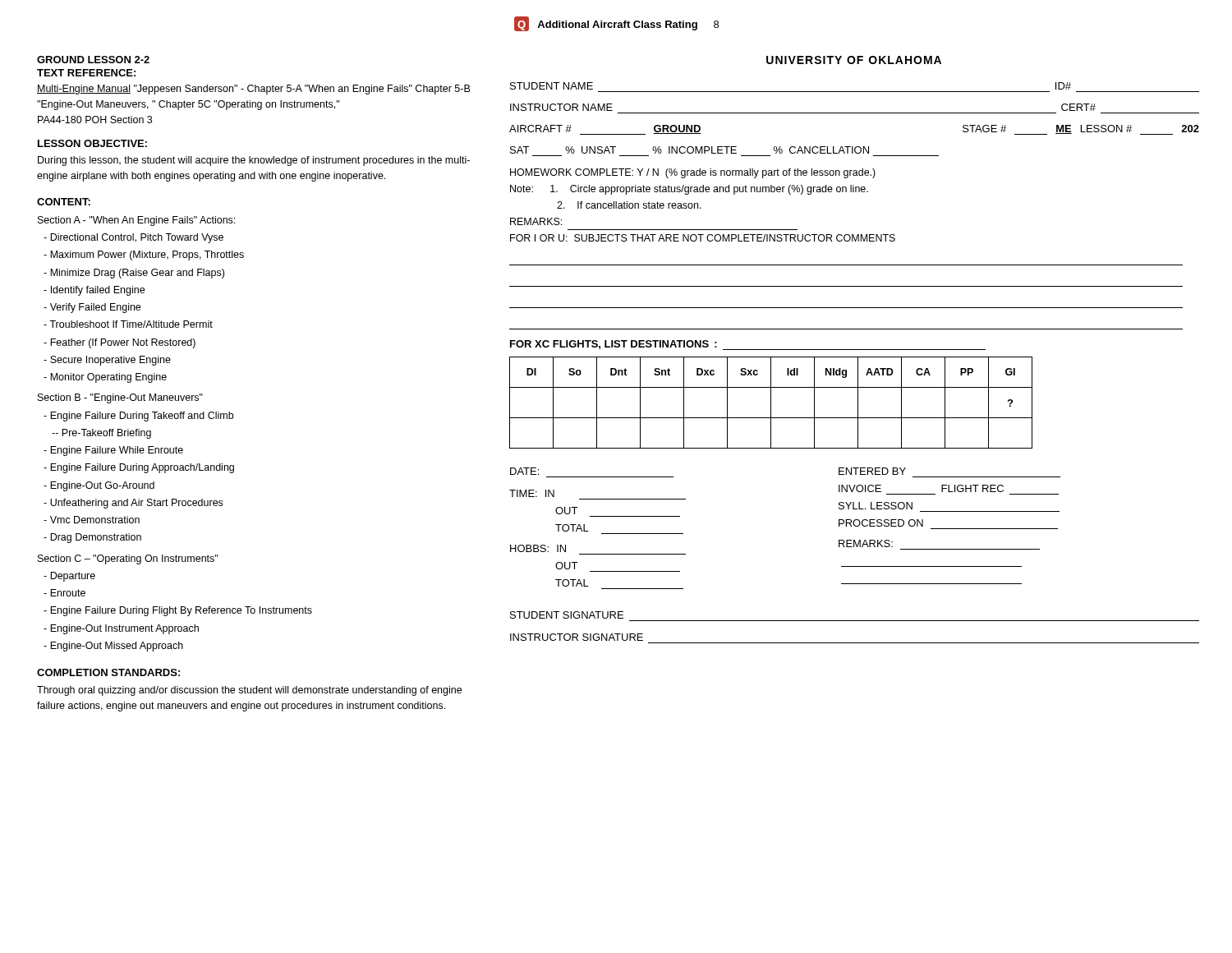Locate the list item with the text "Engine-Out Go-Around"

tap(99, 485)
